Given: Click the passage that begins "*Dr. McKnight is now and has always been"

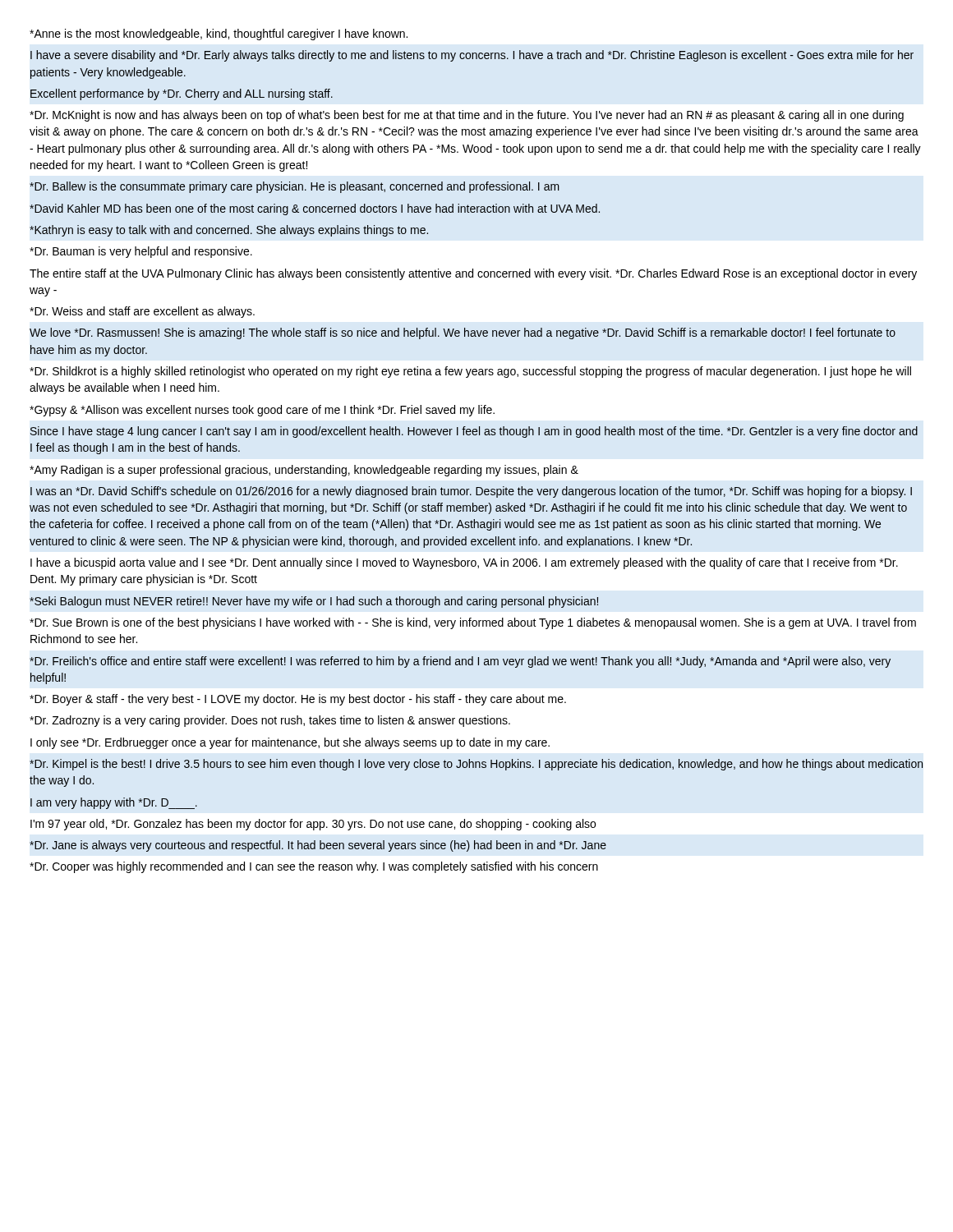Looking at the screenshot, I should coord(475,140).
